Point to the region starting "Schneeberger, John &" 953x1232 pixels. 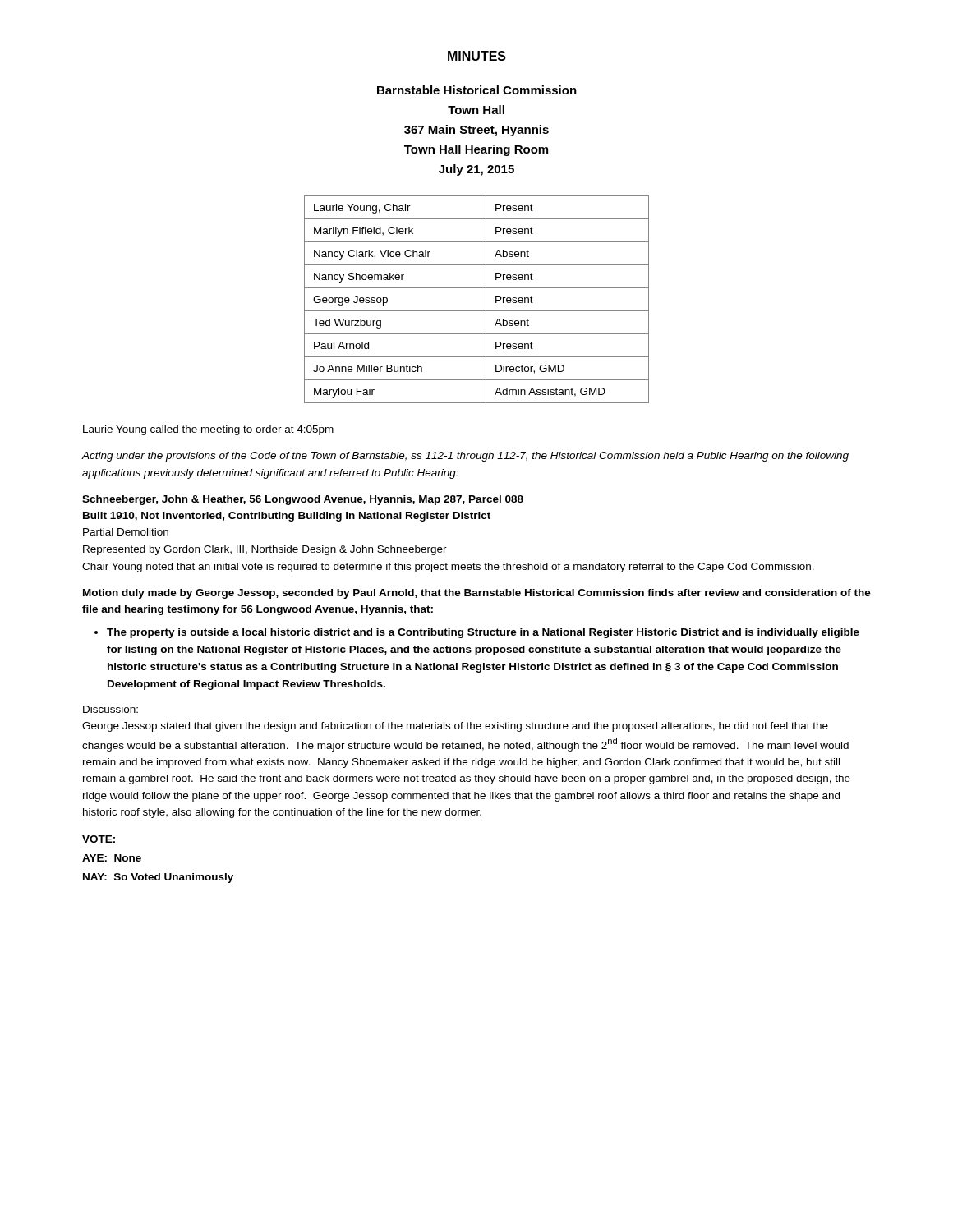pos(476,515)
